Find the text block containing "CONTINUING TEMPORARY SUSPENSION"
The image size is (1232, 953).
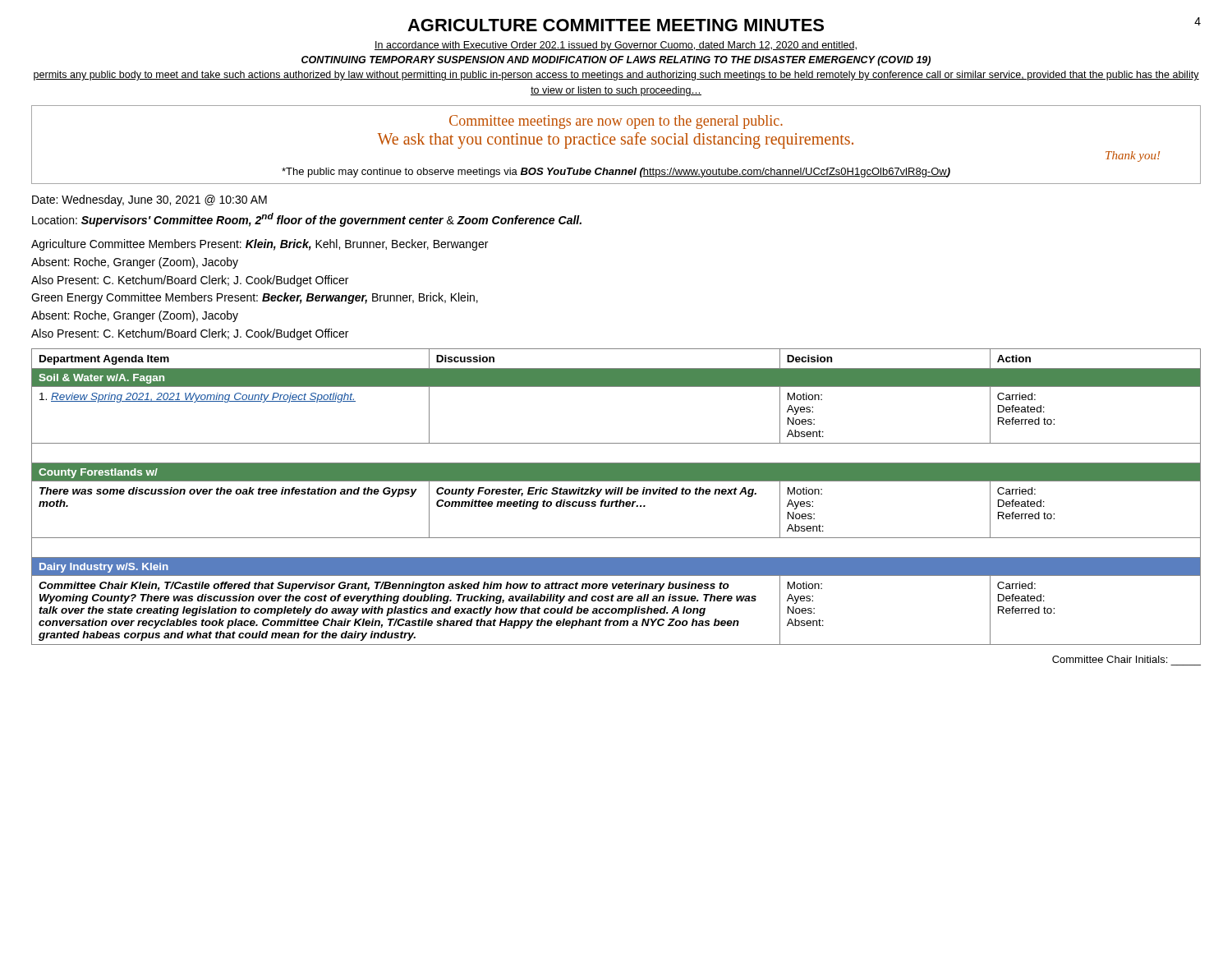click(616, 60)
